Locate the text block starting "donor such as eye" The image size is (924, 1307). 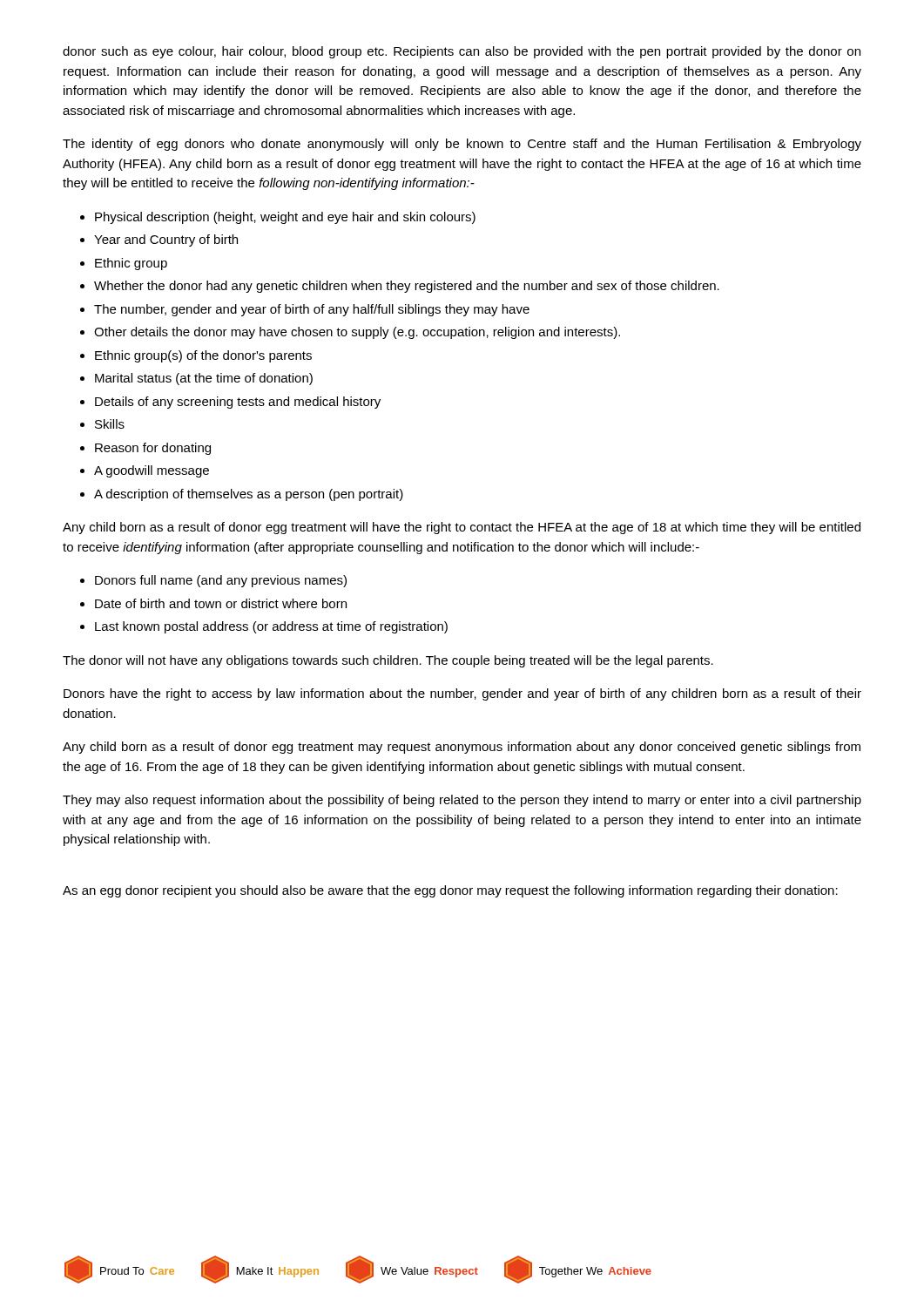(x=462, y=80)
